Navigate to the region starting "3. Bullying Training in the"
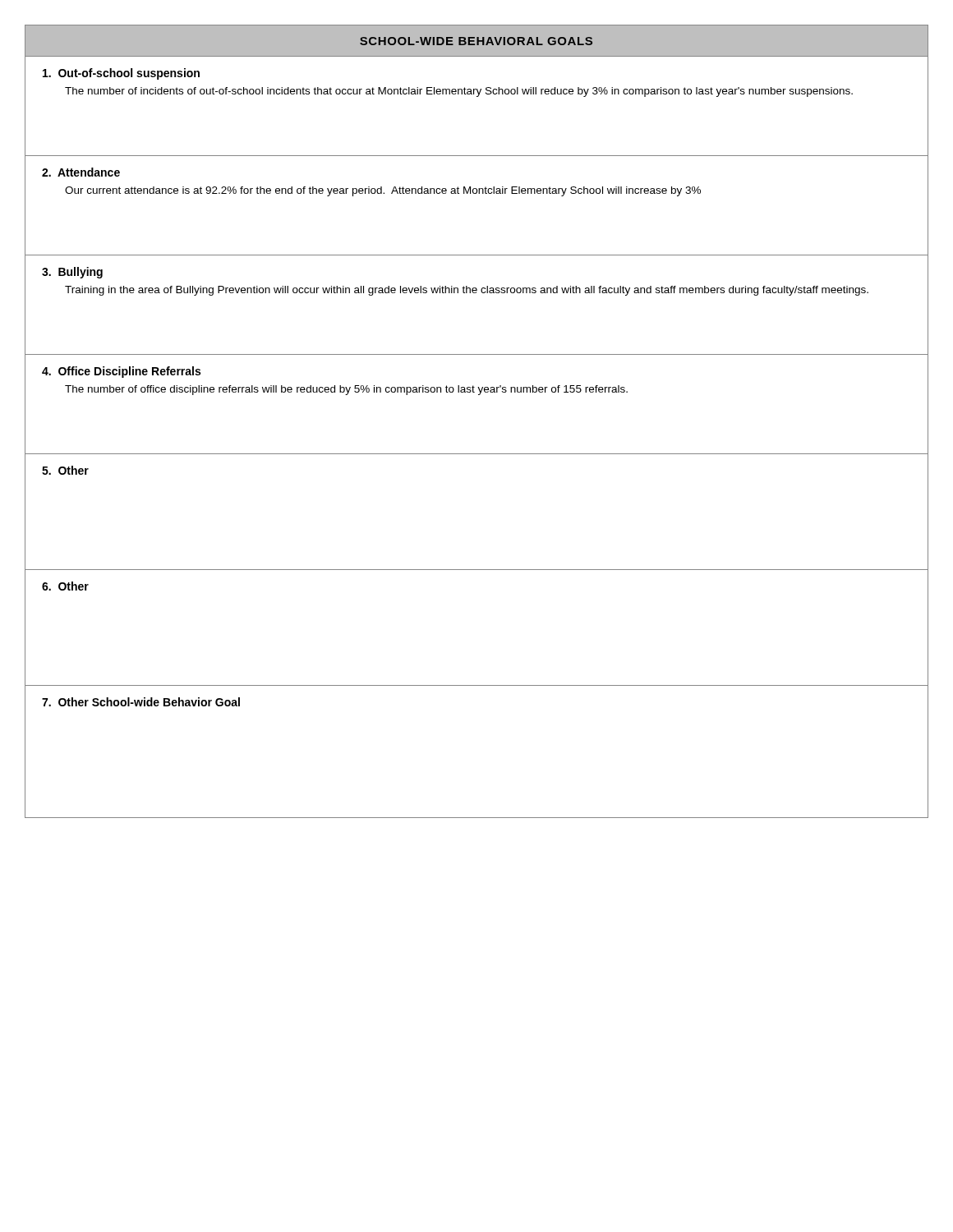 coord(476,282)
